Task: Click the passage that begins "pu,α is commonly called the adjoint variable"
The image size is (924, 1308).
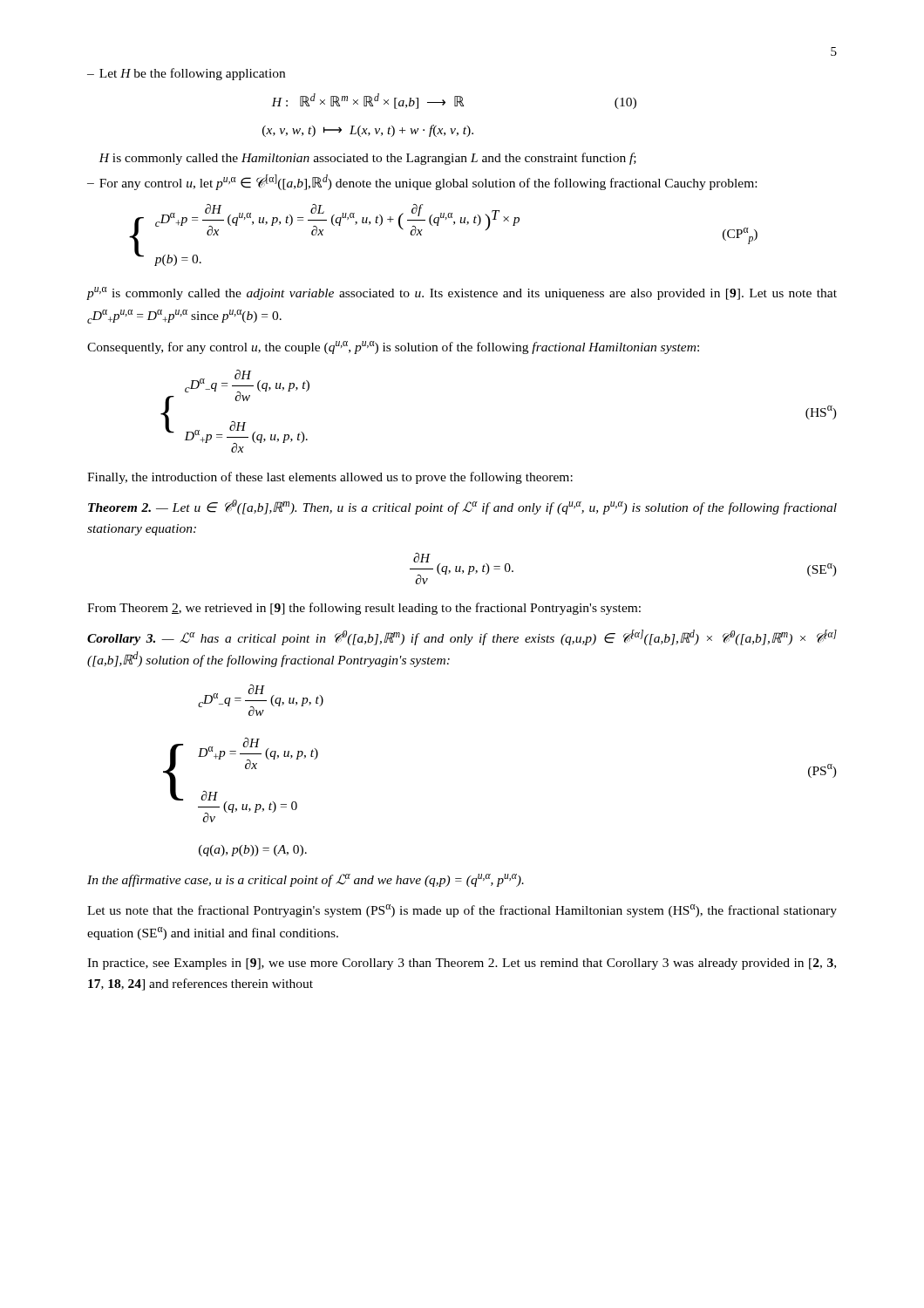Action: tap(462, 305)
